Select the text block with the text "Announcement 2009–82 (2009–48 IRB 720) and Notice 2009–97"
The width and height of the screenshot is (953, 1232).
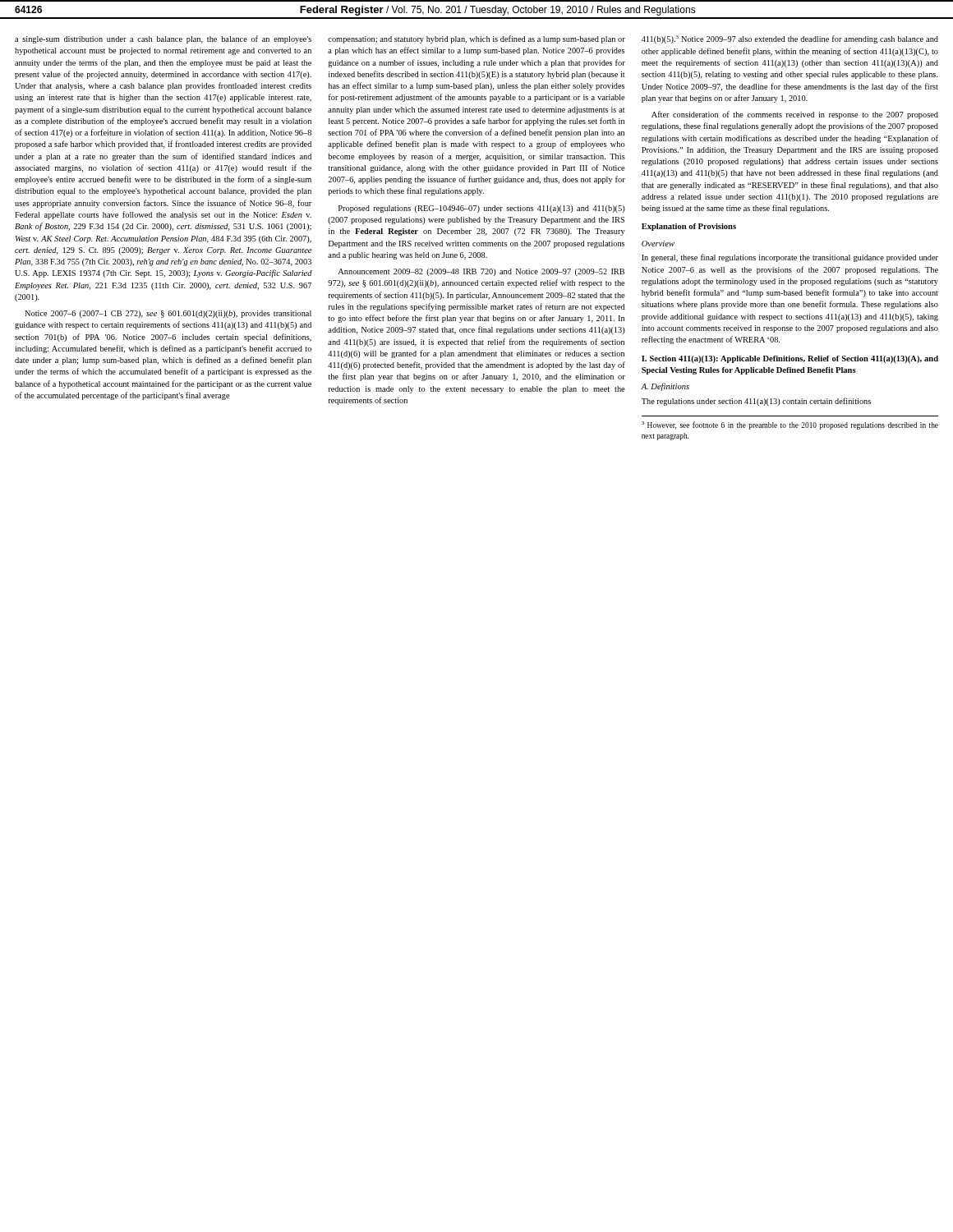476,336
